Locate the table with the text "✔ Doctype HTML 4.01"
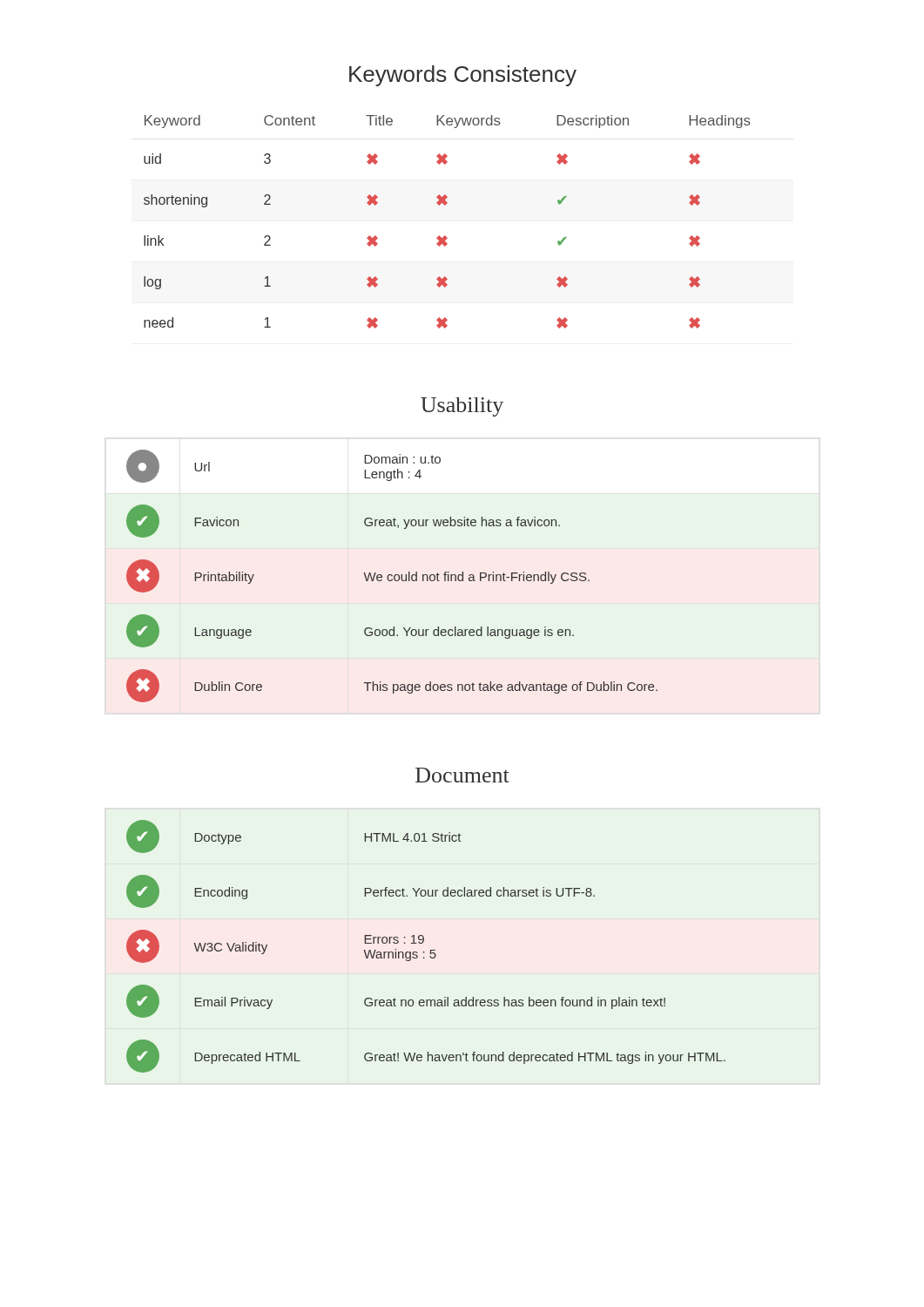Viewport: 924px width, 1307px height. 462,946
